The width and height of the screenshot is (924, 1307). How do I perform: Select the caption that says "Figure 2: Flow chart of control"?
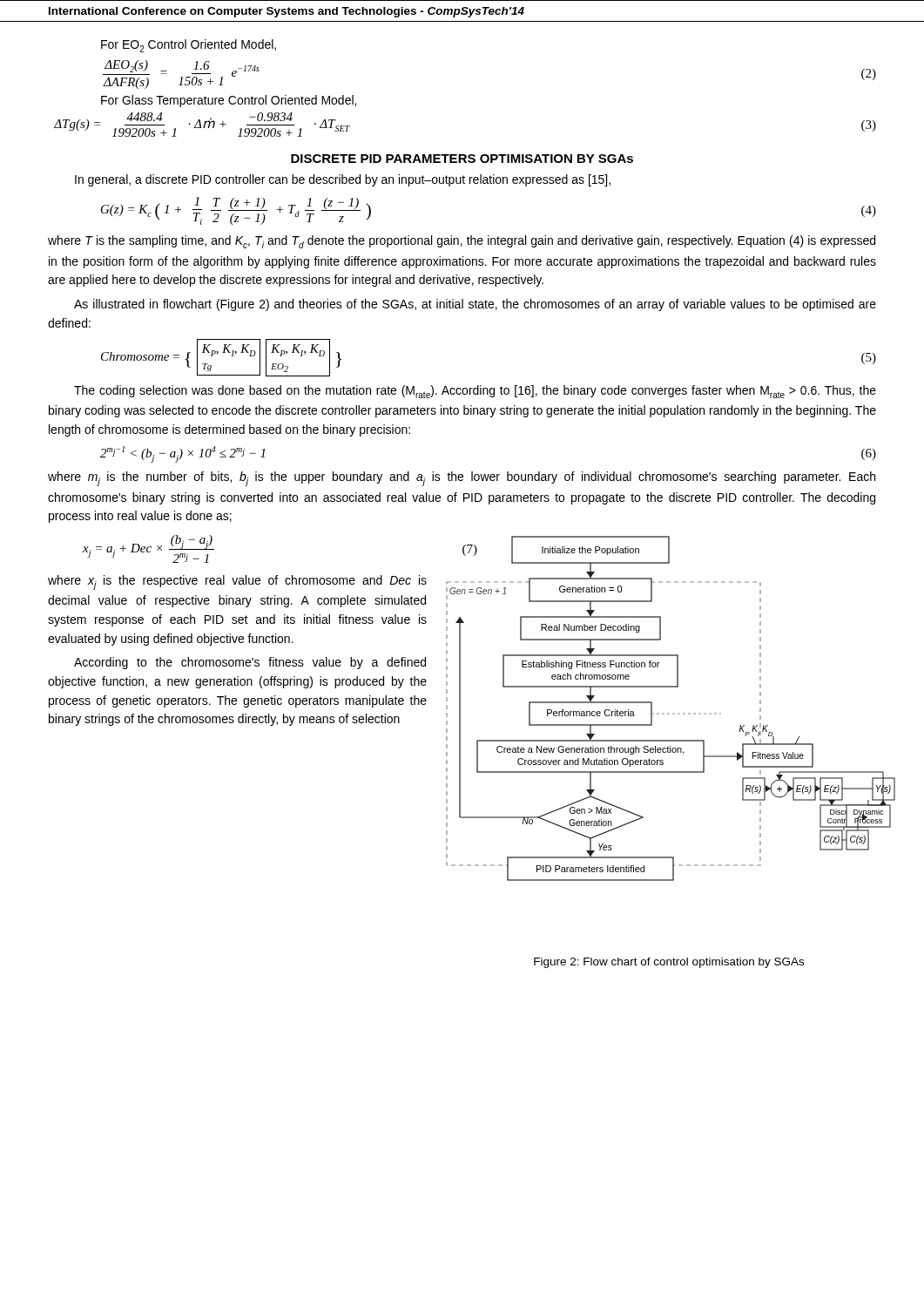click(x=669, y=962)
